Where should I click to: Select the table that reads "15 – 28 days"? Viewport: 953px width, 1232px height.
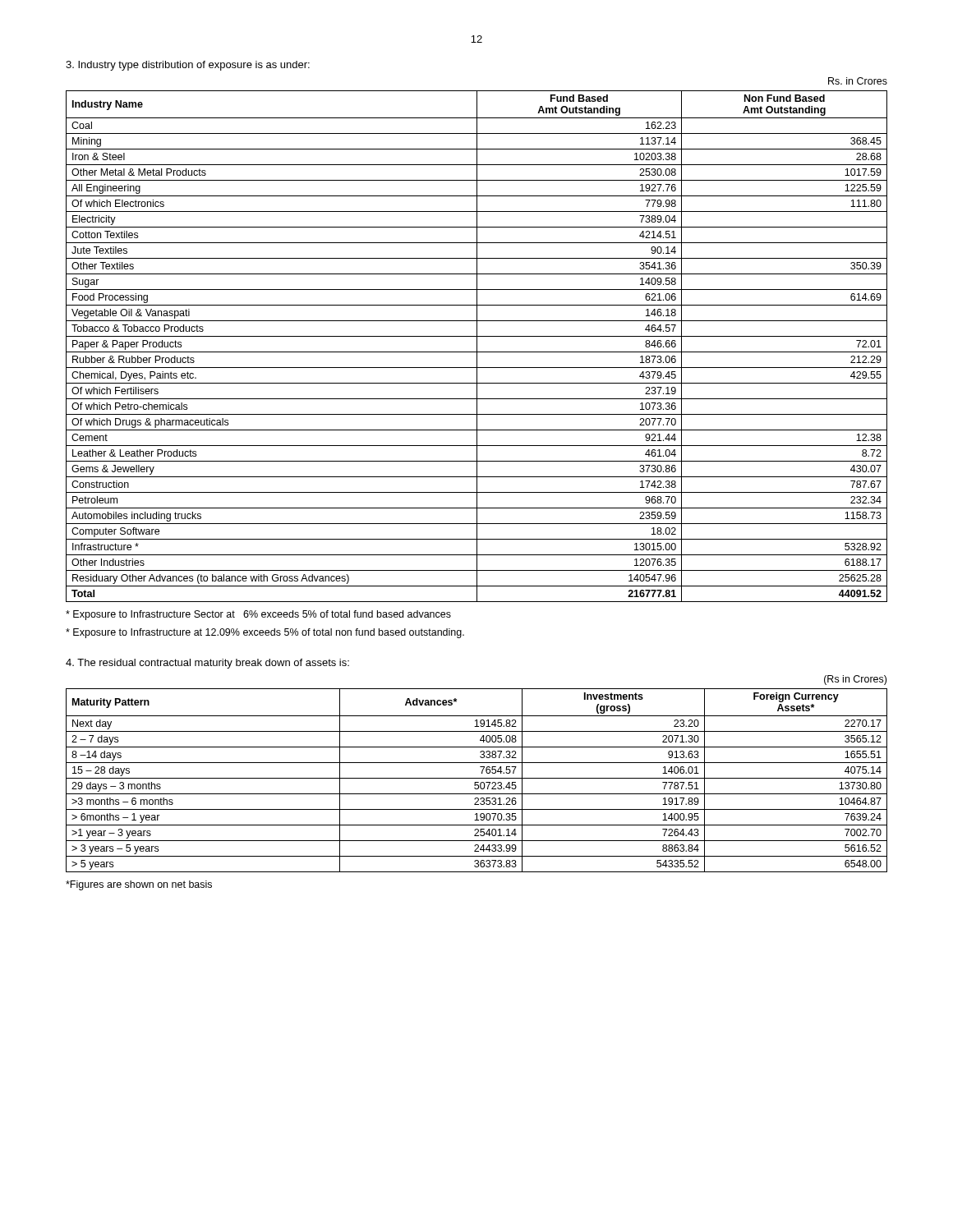(476, 780)
